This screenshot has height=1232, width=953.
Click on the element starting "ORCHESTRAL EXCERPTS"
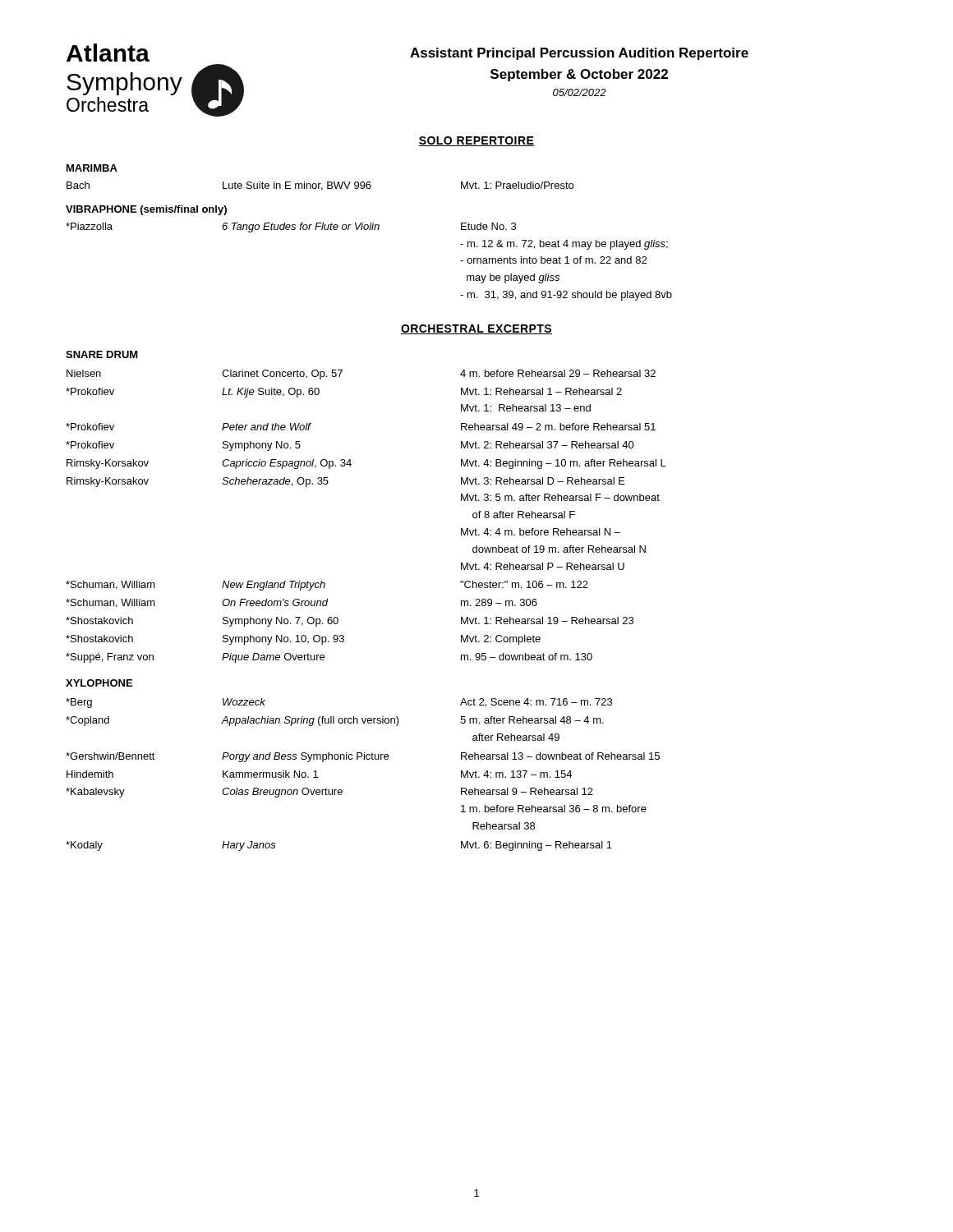click(x=476, y=328)
